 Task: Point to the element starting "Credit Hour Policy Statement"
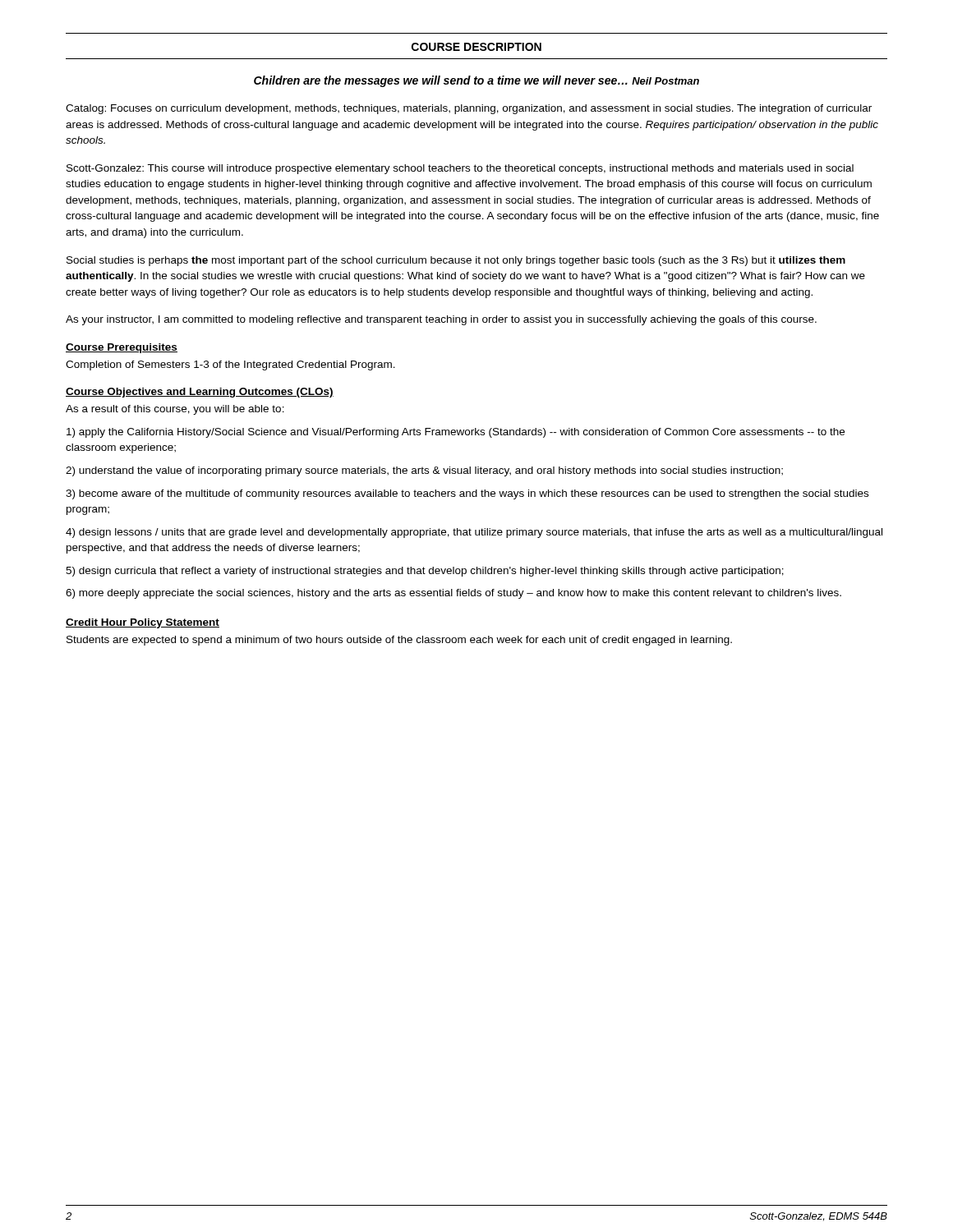coord(142,622)
